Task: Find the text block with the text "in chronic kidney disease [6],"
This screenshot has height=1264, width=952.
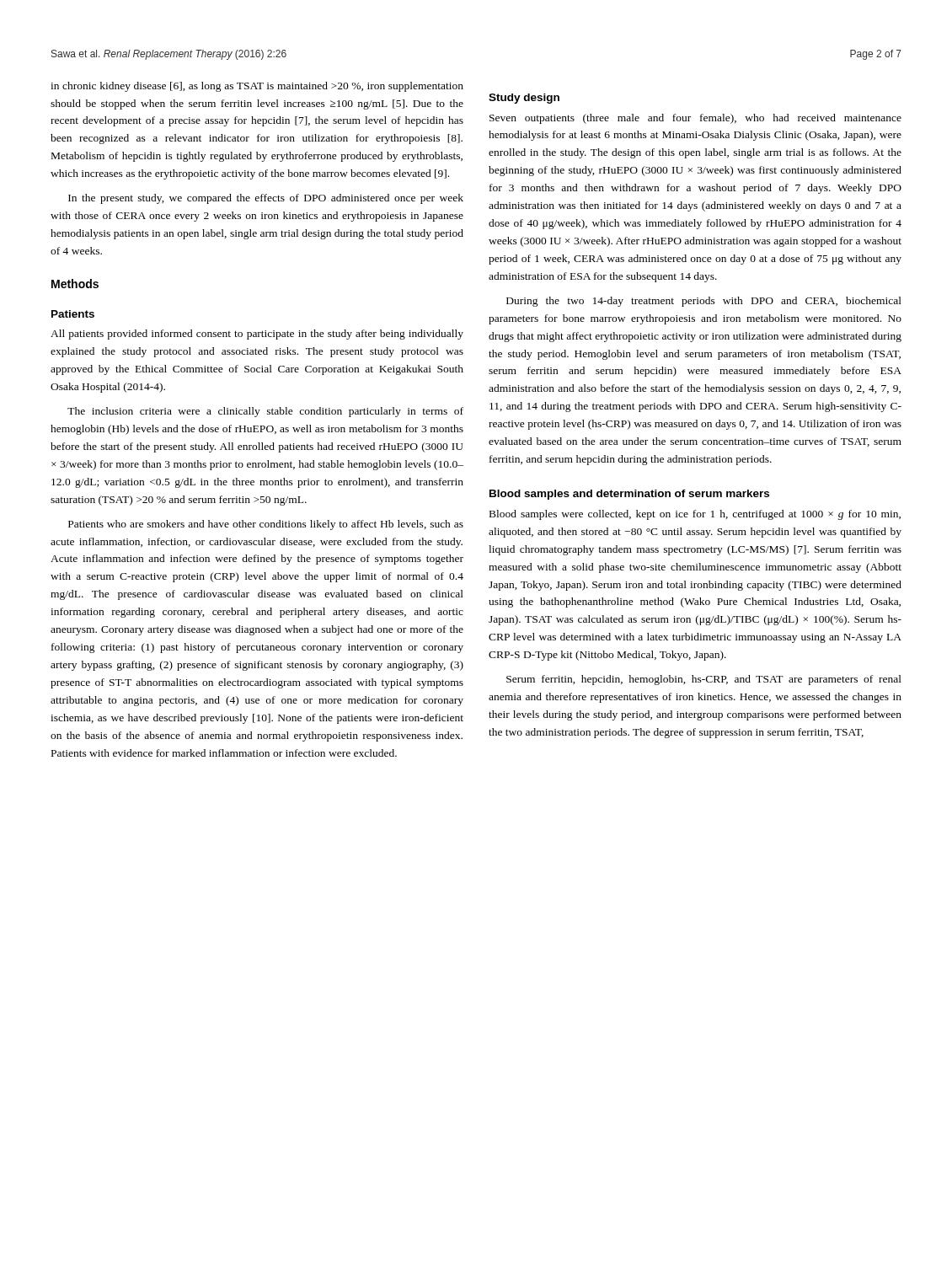Action: 257,130
